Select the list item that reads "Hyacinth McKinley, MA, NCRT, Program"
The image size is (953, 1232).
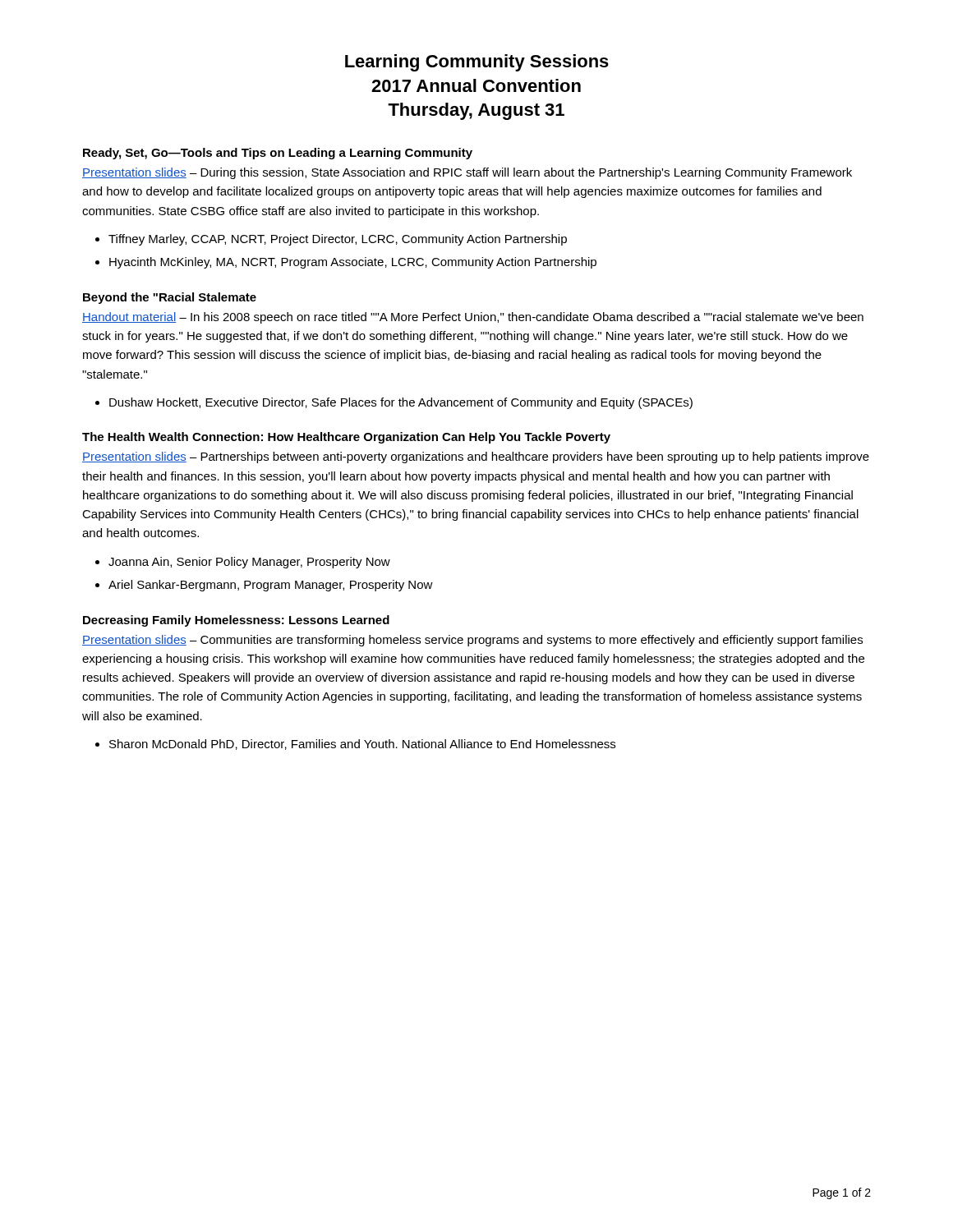point(353,262)
